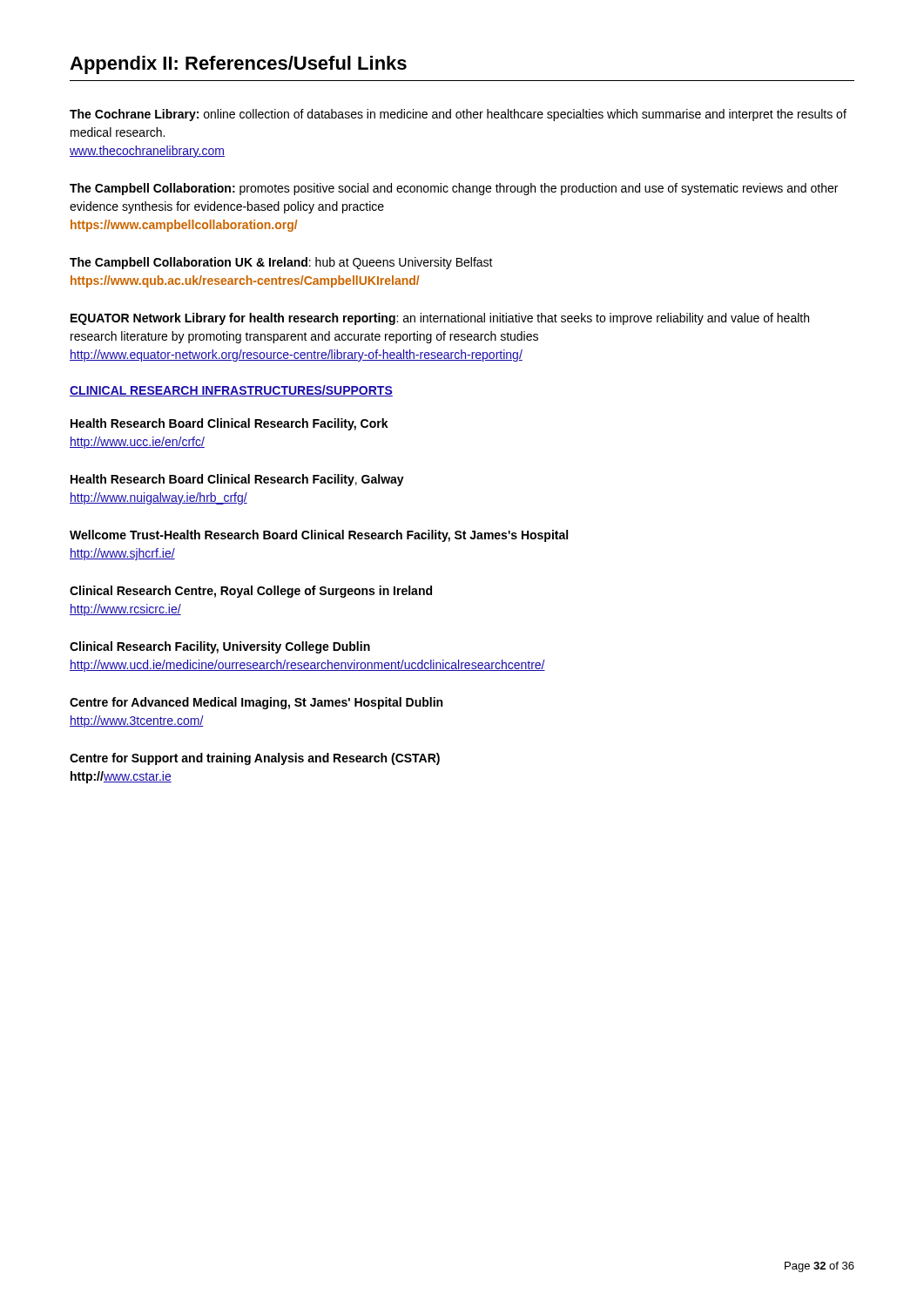The width and height of the screenshot is (924, 1307).
Task: Where is the passage that starts "The Cochrane Library:"?
Action: 458,115
